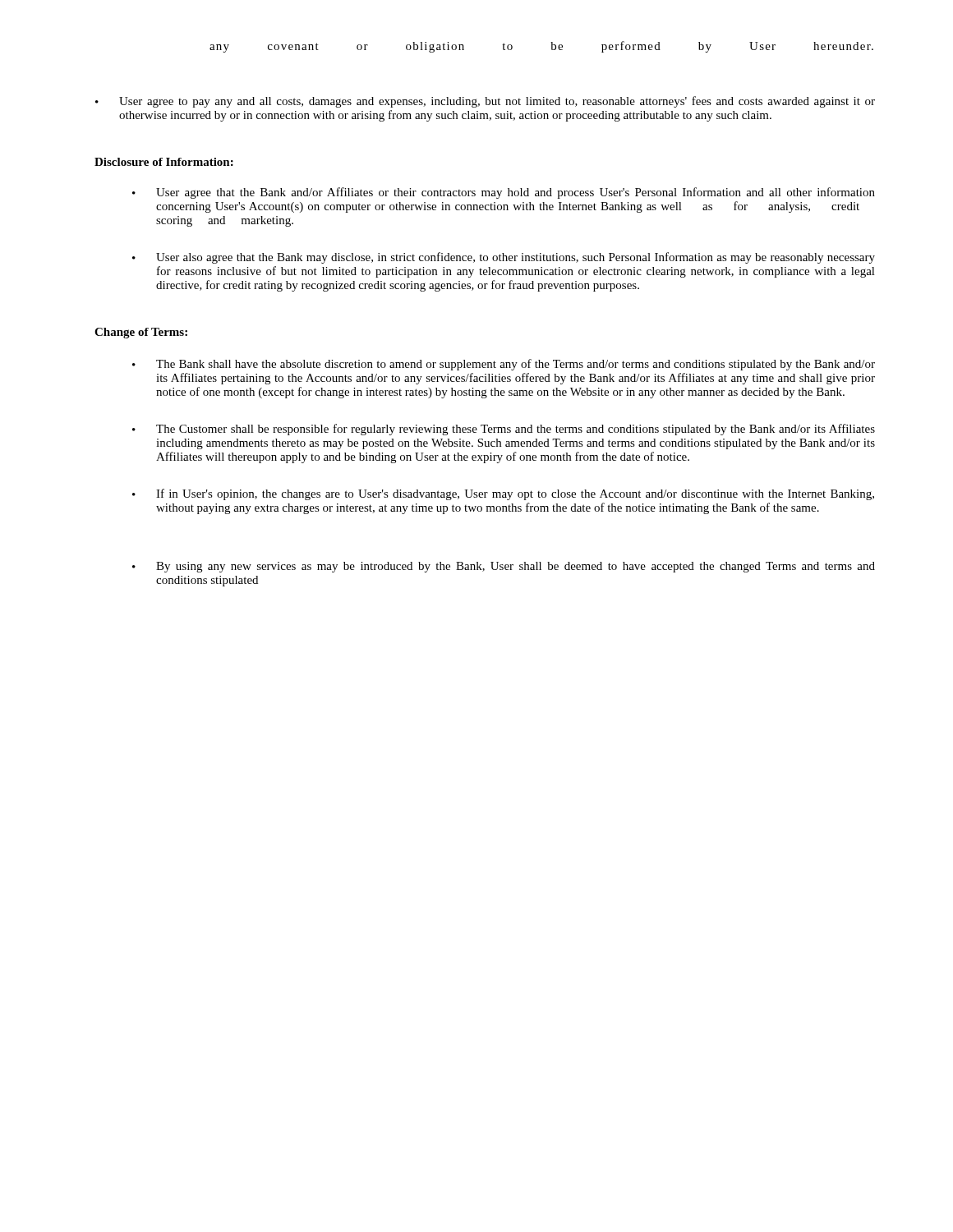This screenshot has height=1232, width=953.
Task: Find the list item that says "• User agree to pay any"
Action: [485, 108]
